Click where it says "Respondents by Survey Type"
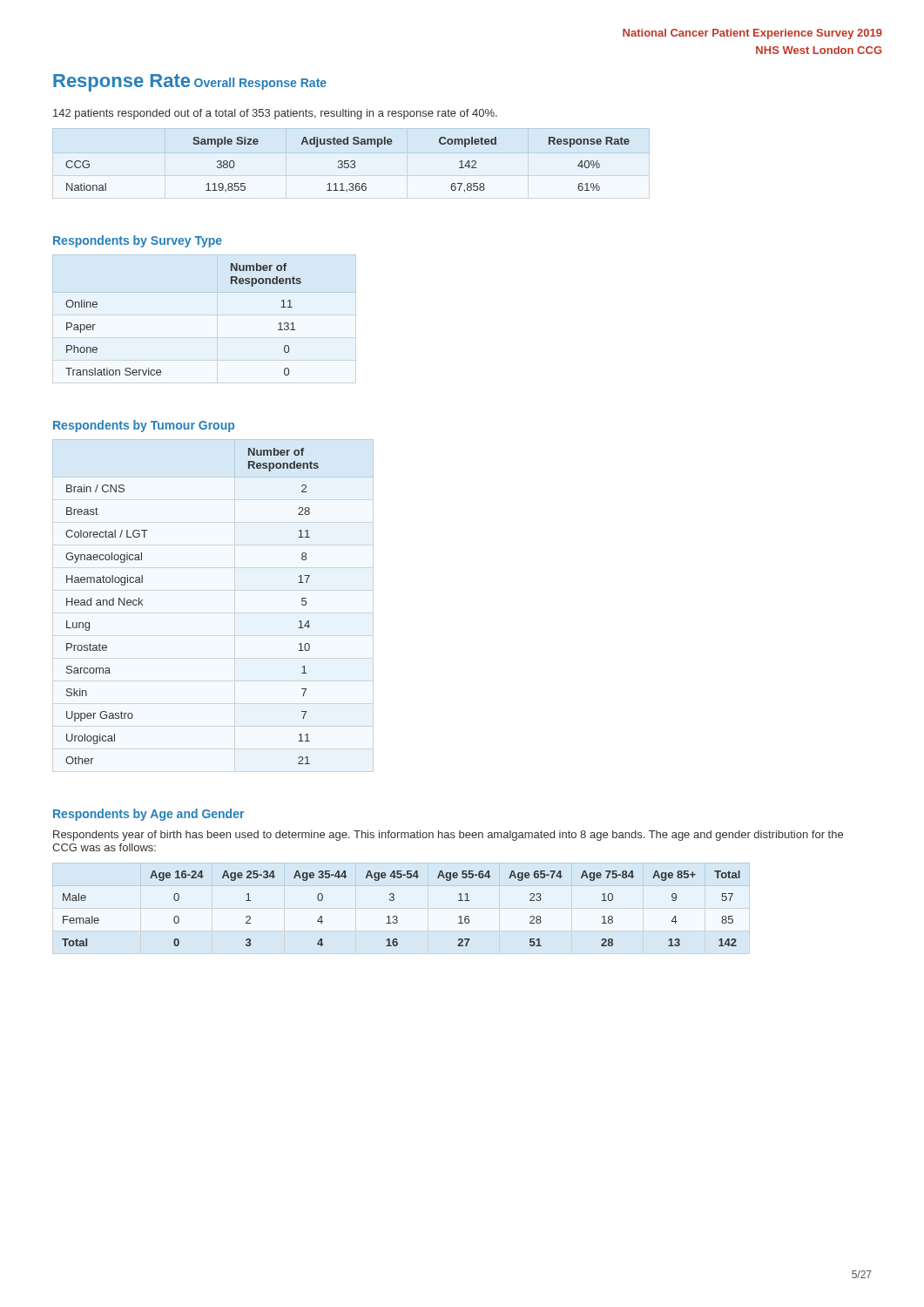 coord(137,240)
